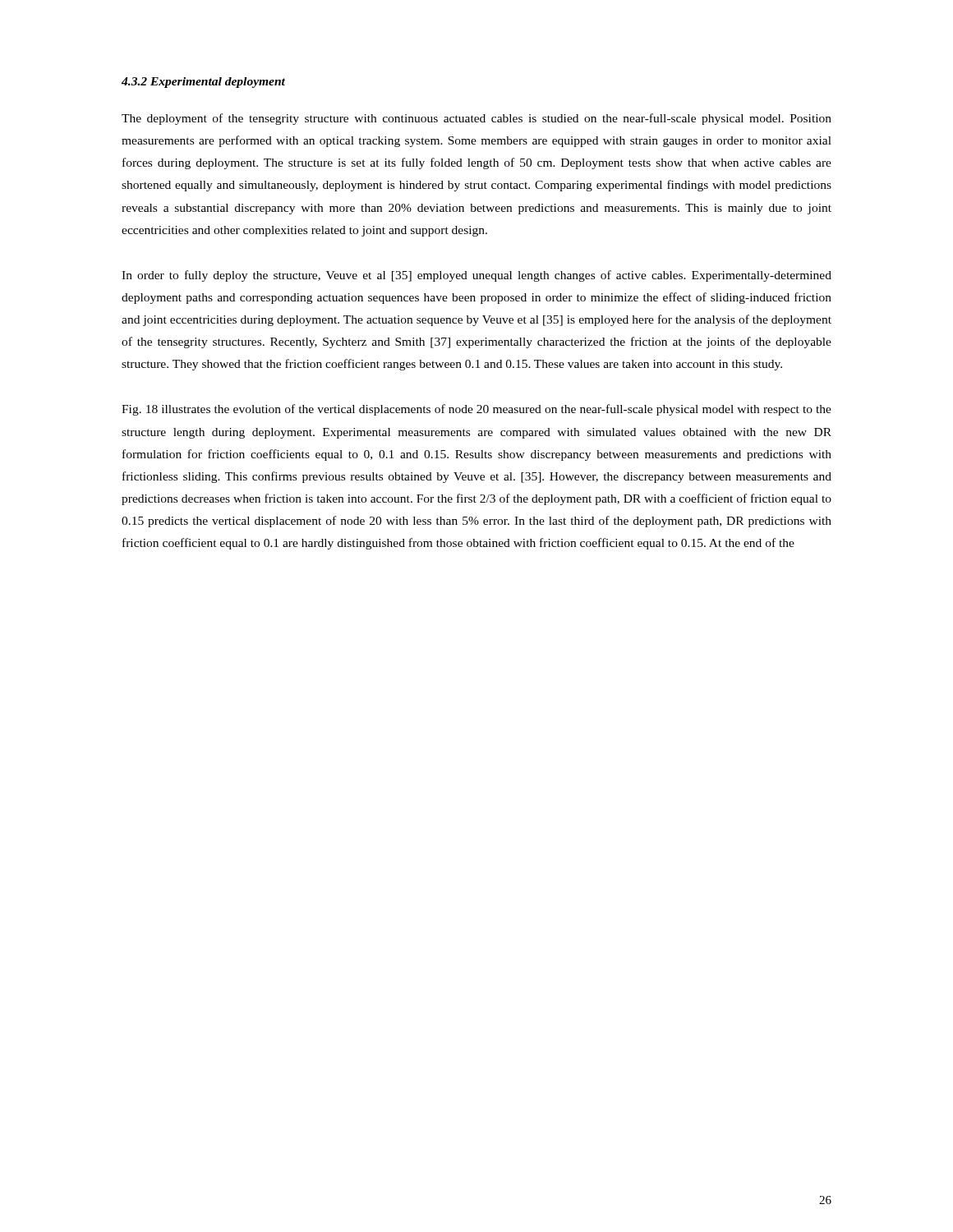Screen dimensions: 1232x953
Task: Find the element starting "In order to fully"
Action: [476, 319]
